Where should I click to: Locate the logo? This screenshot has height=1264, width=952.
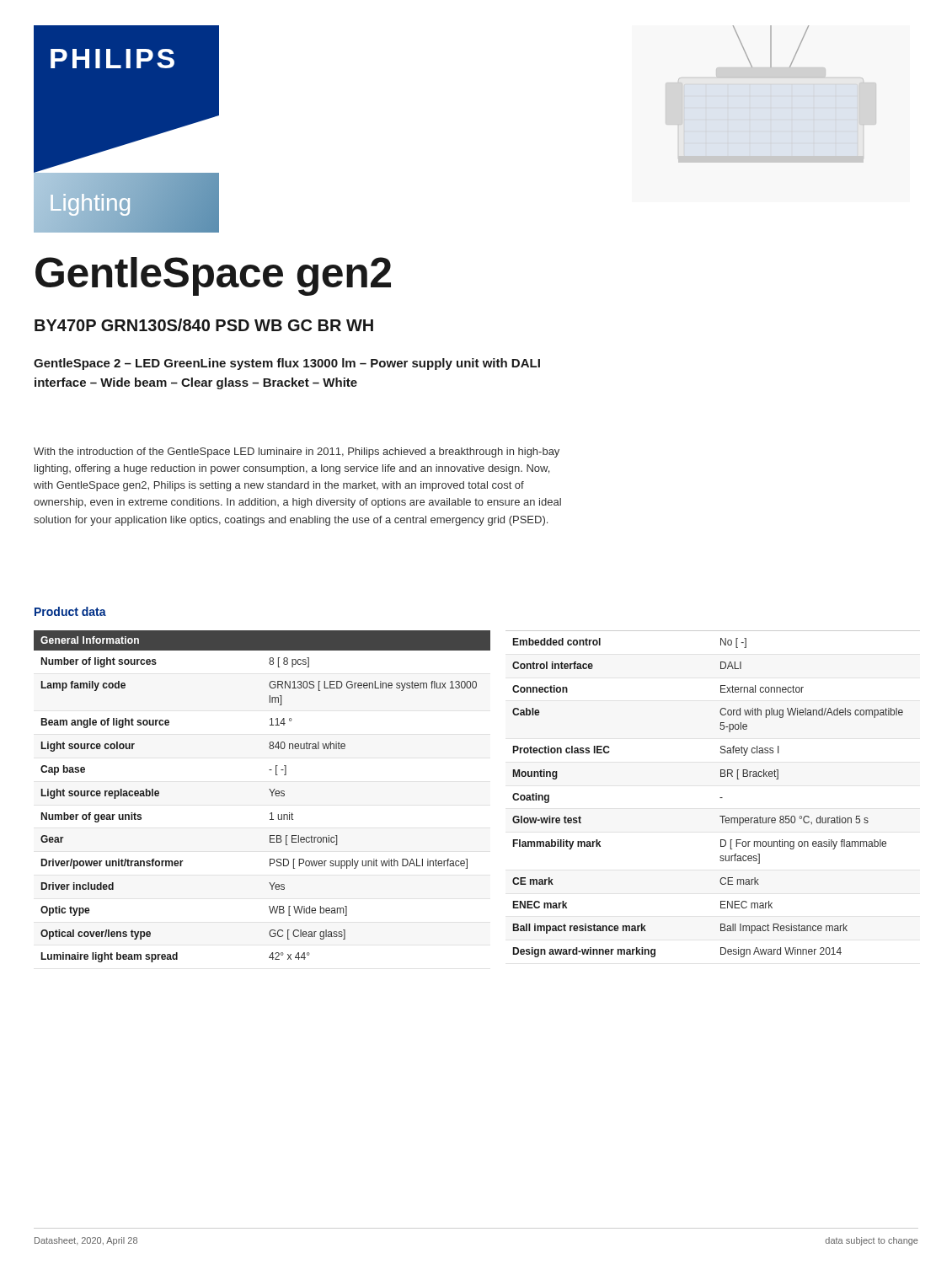coord(126,129)
